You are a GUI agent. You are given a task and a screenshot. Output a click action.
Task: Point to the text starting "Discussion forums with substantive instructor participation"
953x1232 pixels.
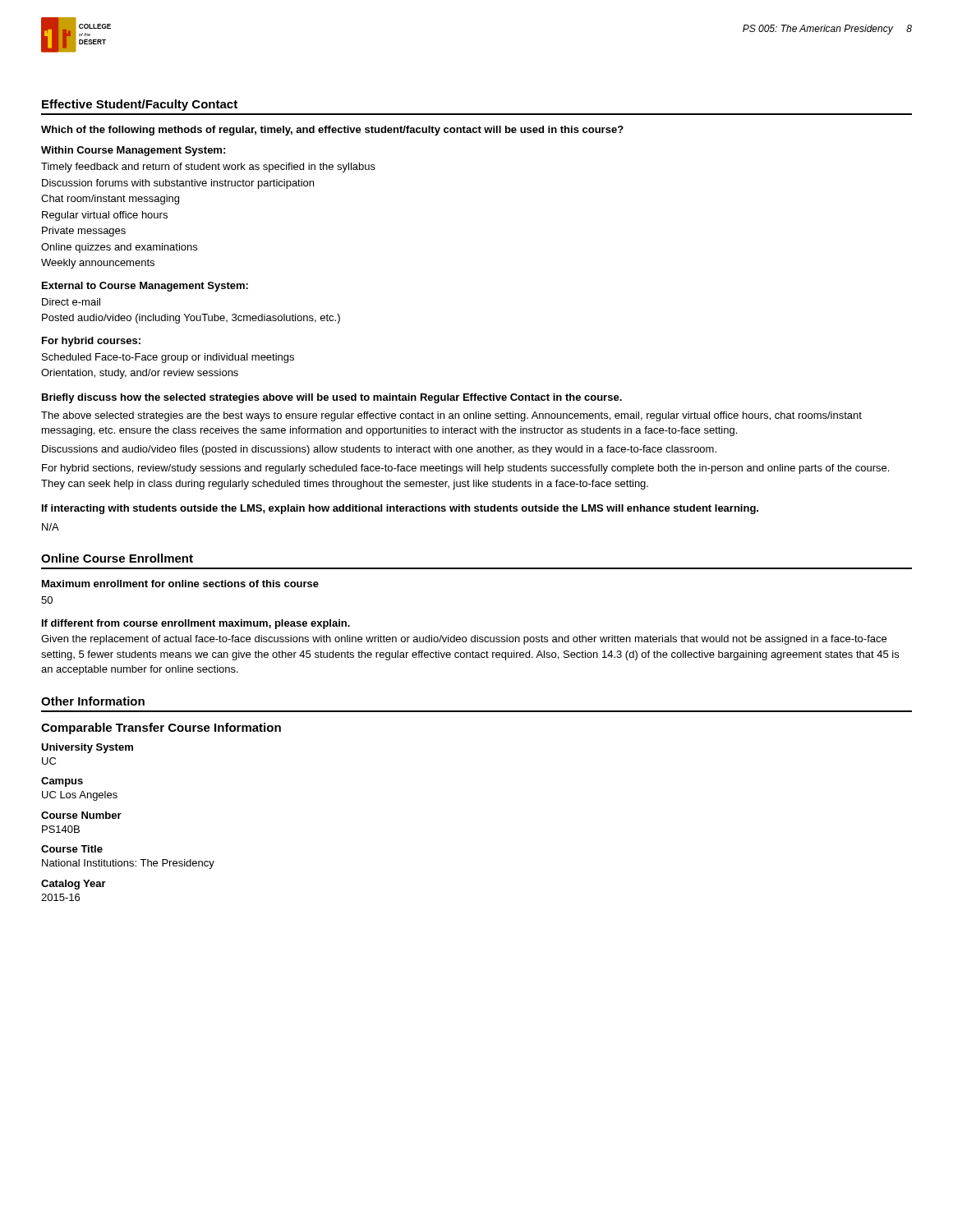click(x=178, y=182)
